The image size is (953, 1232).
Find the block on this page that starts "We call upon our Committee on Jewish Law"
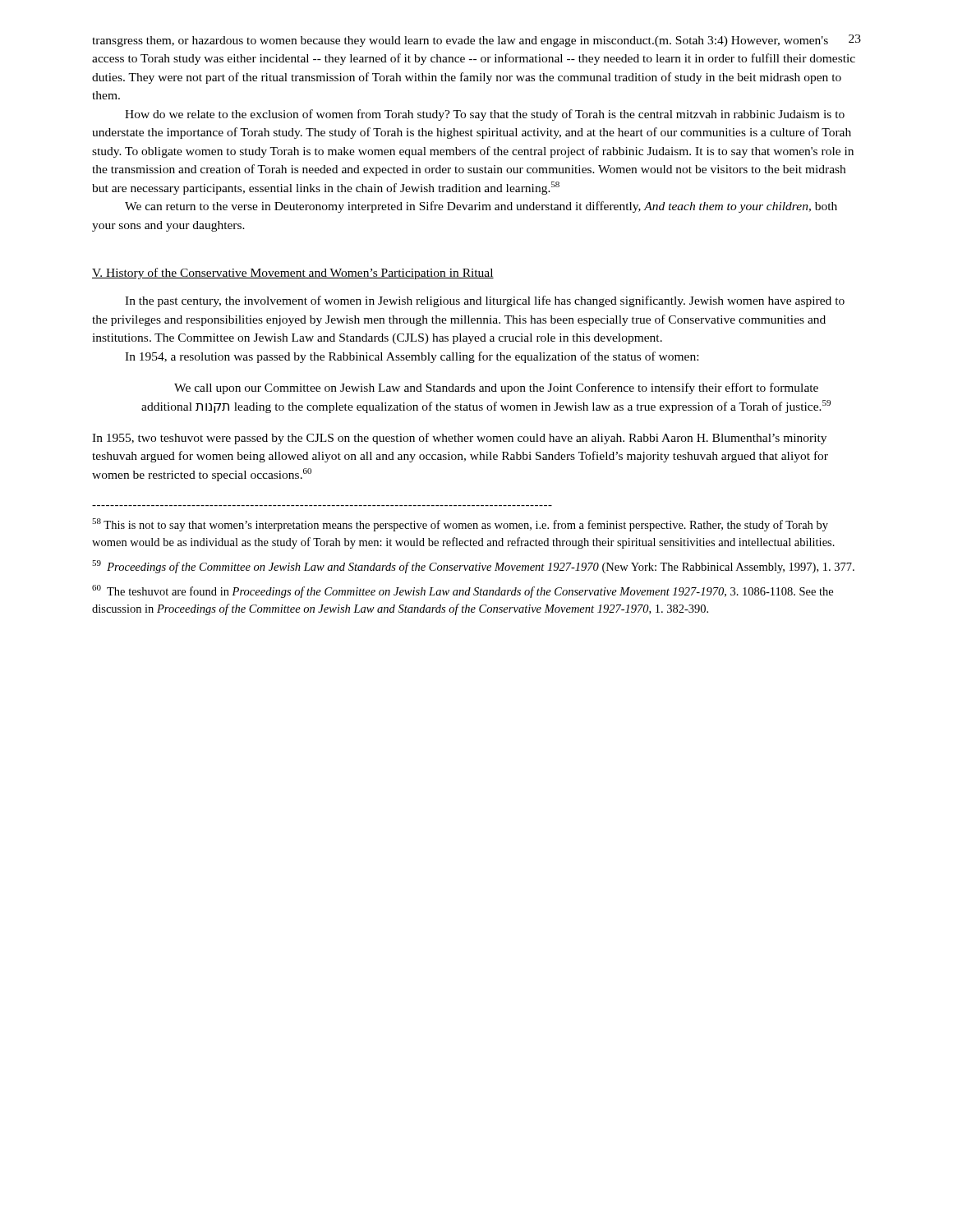tap(501, 397)
